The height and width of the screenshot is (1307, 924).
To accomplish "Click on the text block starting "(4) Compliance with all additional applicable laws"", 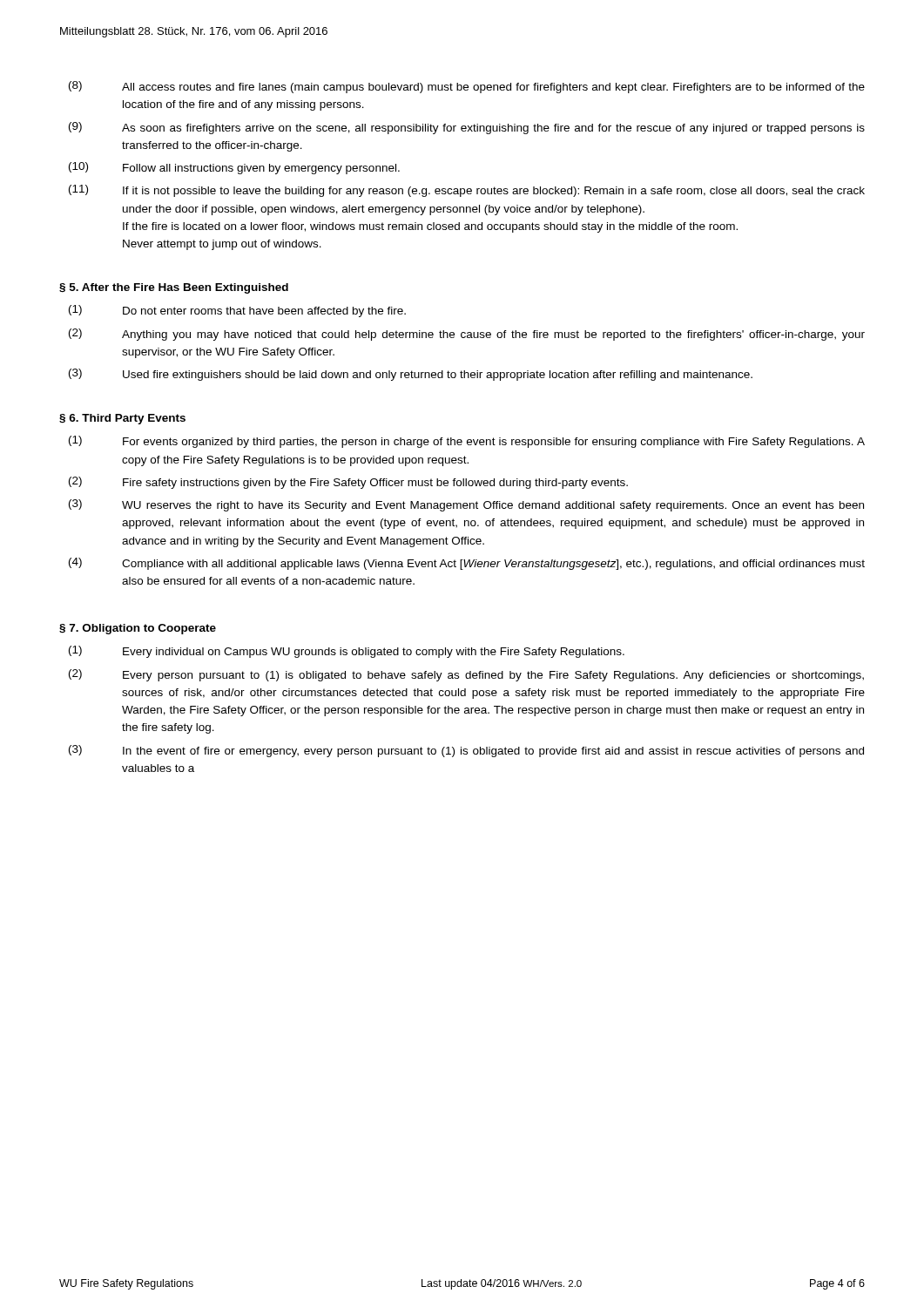I will click(462, 572).
